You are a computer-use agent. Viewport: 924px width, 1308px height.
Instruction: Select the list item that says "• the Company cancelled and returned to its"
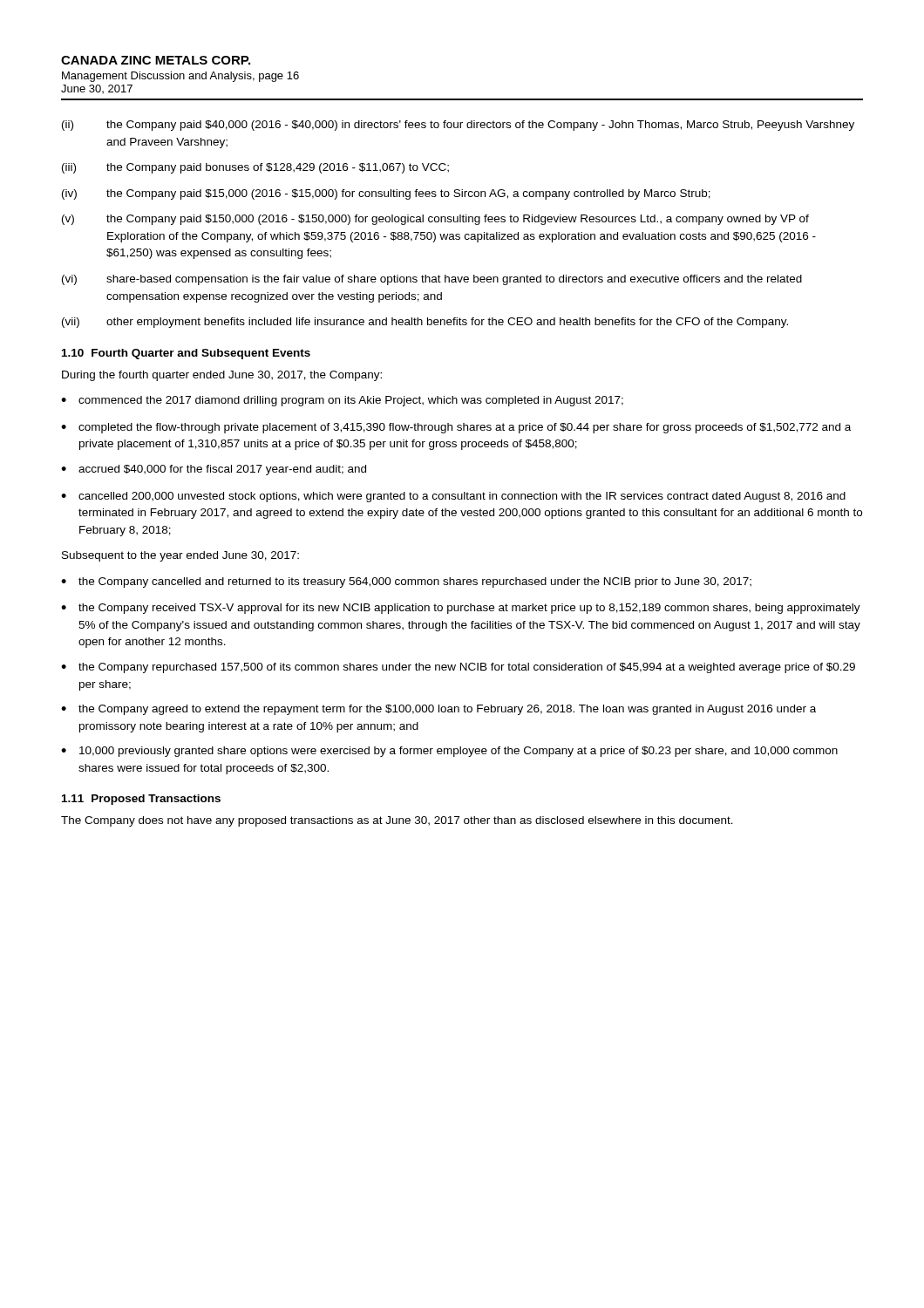pyautogui.click(x=462, y=582)
